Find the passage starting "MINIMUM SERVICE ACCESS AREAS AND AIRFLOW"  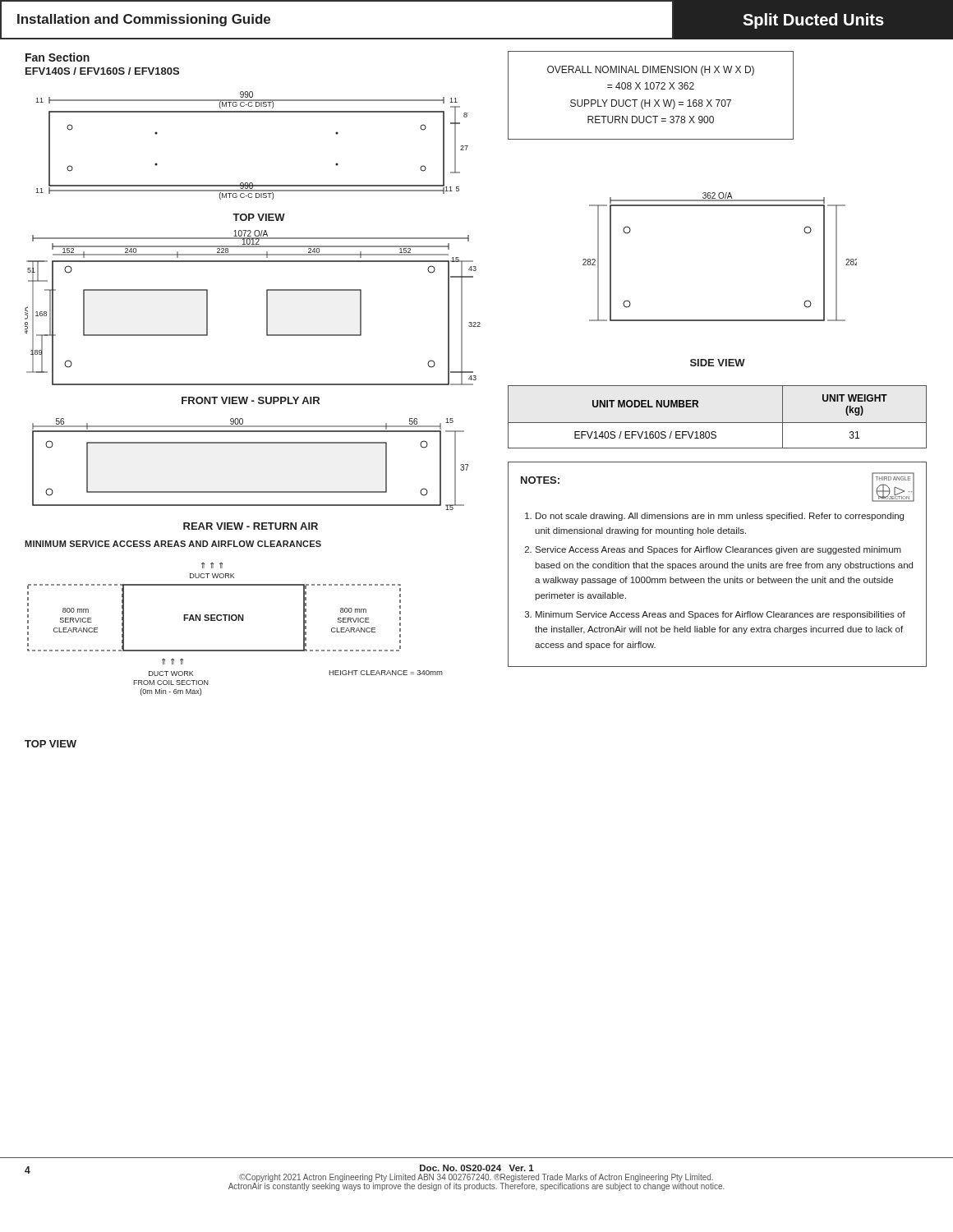coord(173,544)
